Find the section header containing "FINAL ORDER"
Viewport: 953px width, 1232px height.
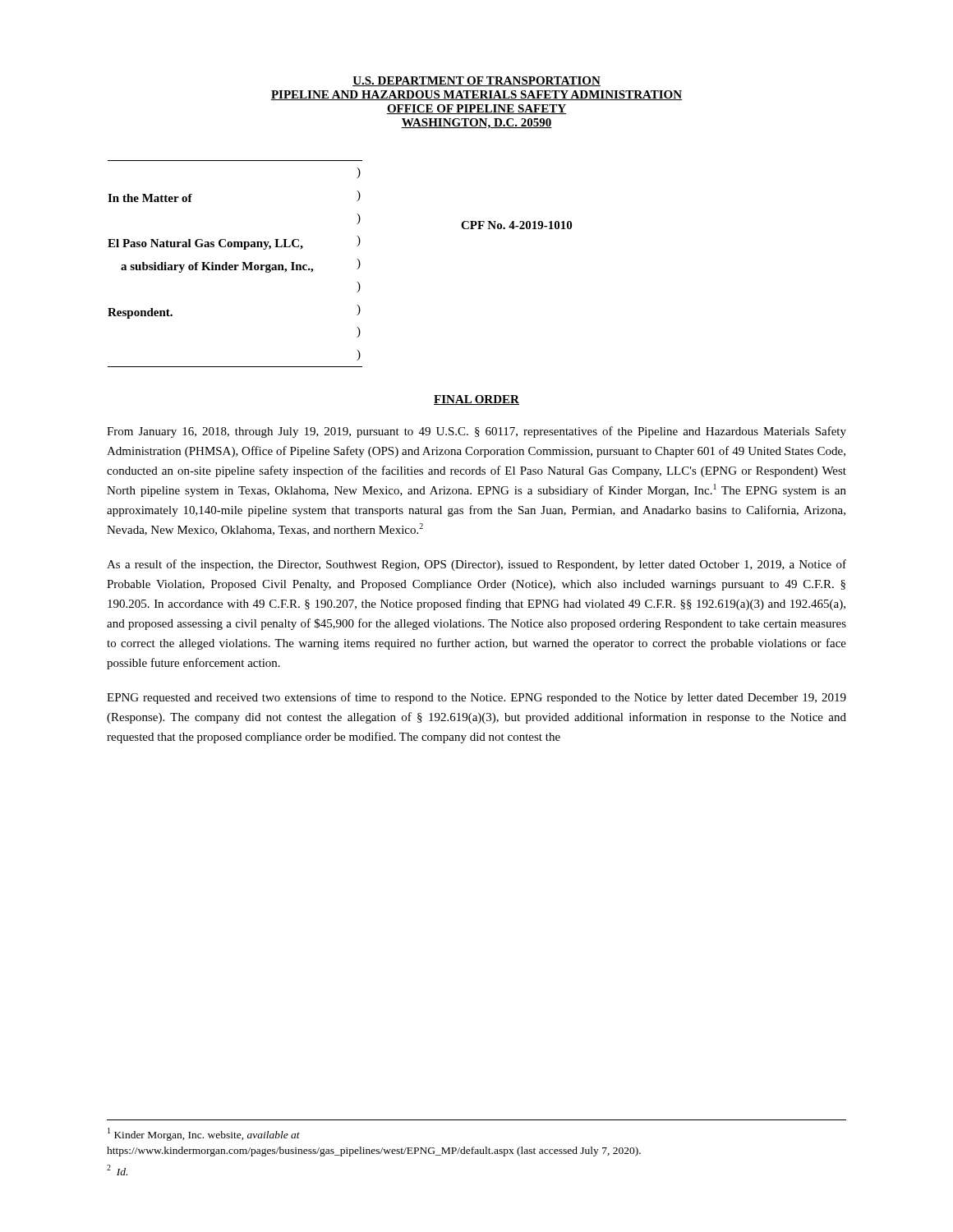(x=476, y=399)
